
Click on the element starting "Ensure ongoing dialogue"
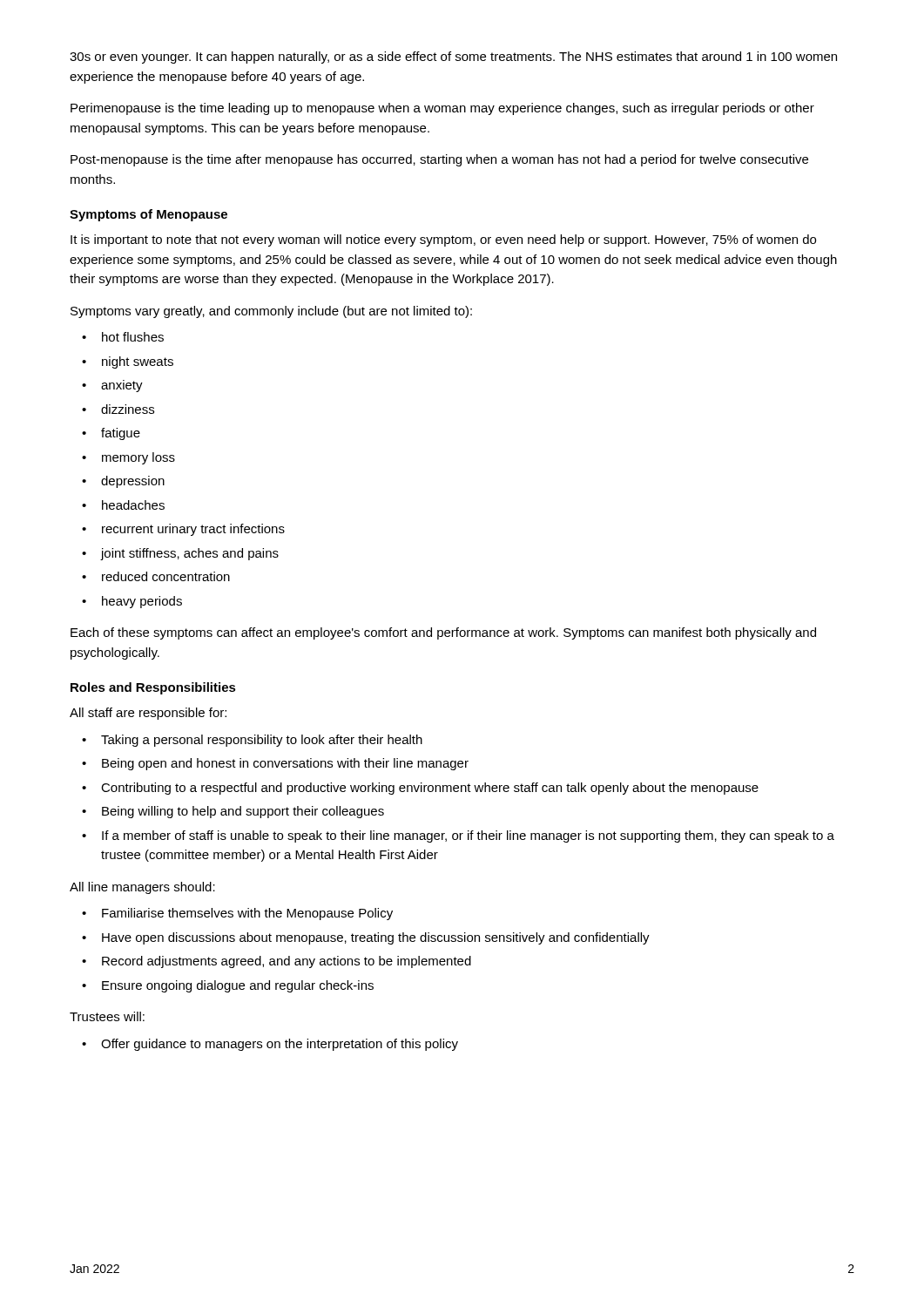pos(238,985)
